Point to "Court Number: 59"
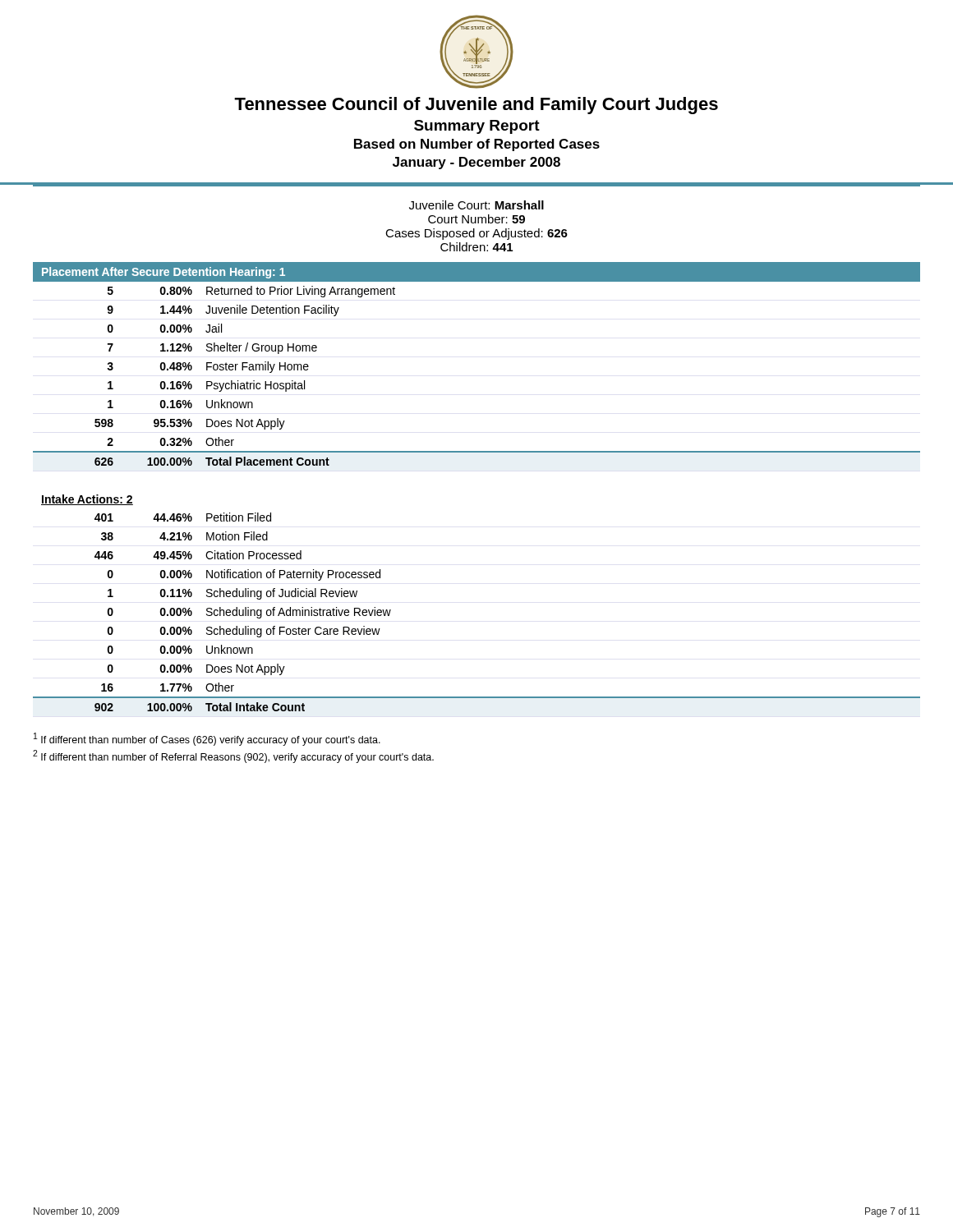The height and width of the screenshot is (1232, 953). pos(476,219)
